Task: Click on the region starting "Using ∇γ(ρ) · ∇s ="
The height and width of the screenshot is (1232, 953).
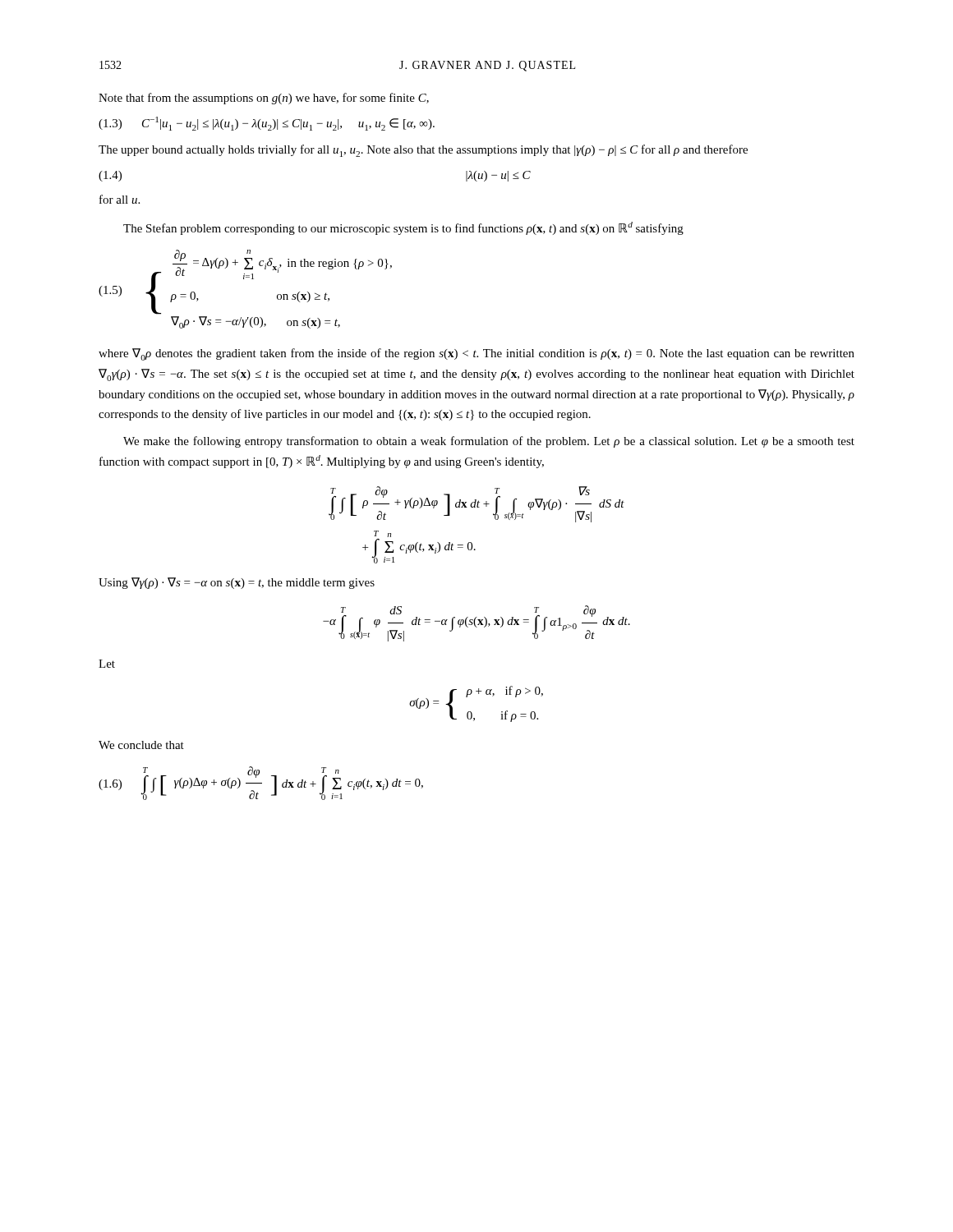Action: point(237,582)
